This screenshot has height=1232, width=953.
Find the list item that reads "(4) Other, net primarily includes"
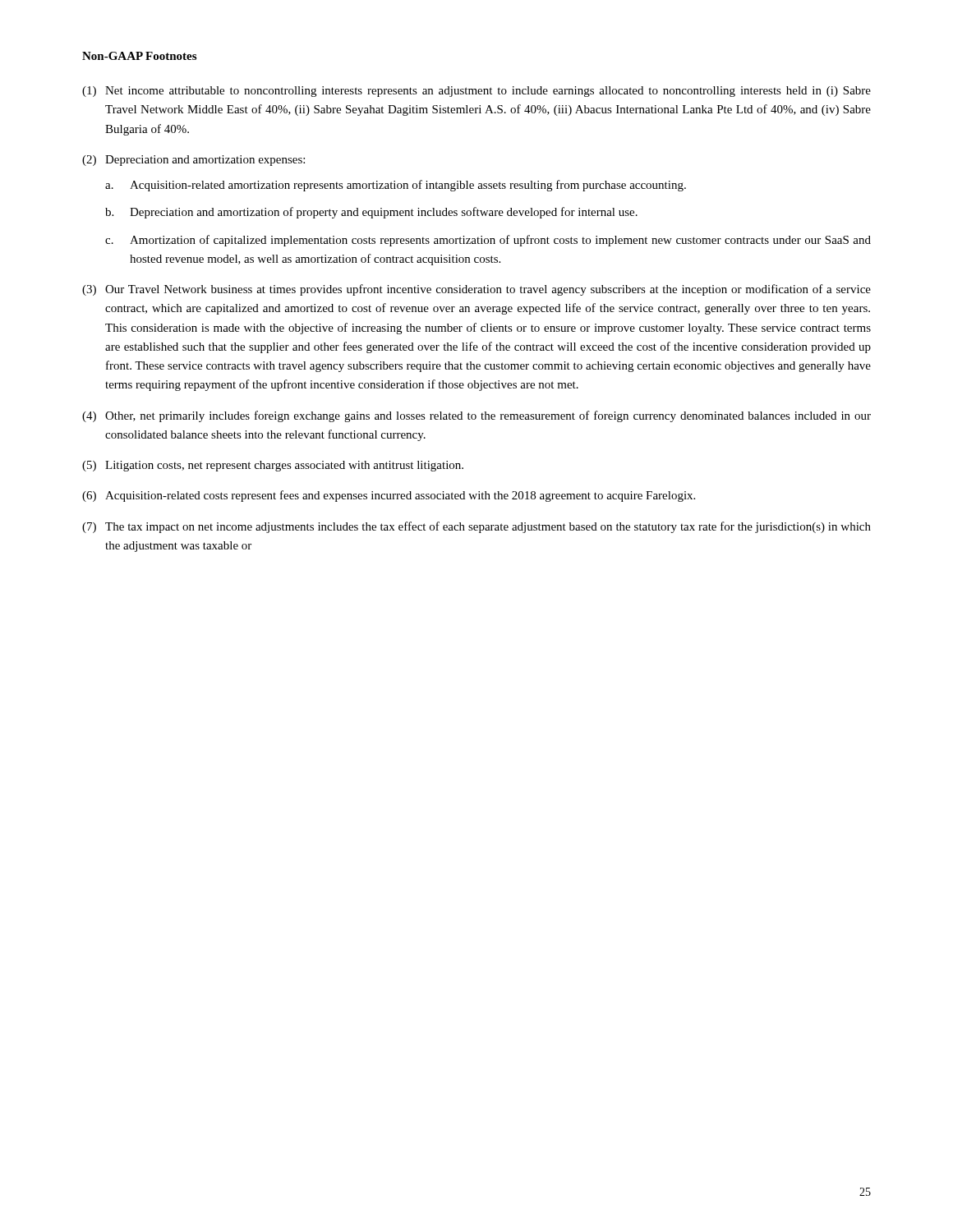pyautogui.click(x=476, y=425)
